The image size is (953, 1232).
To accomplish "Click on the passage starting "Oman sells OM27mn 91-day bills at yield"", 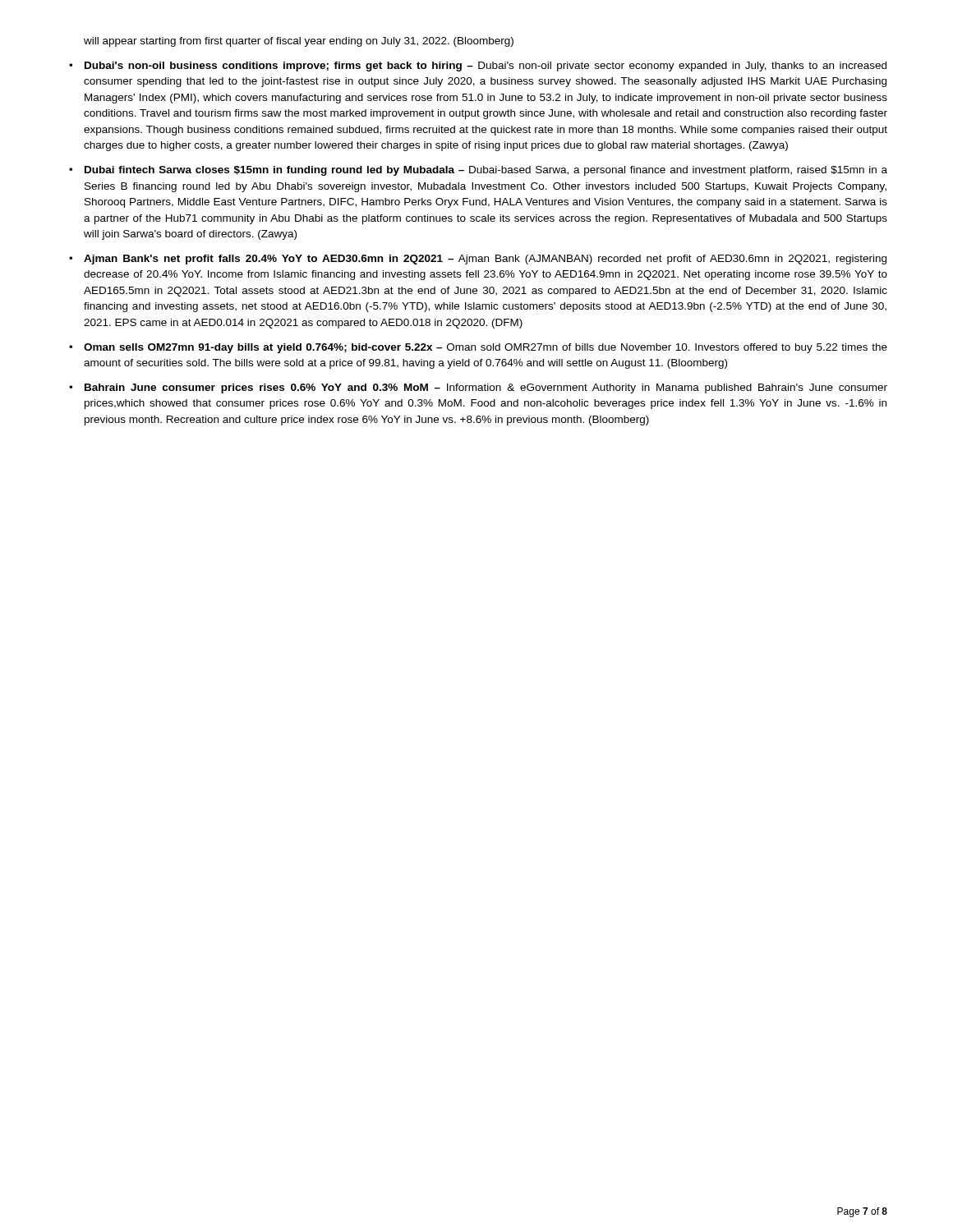I will coord(486,355).
